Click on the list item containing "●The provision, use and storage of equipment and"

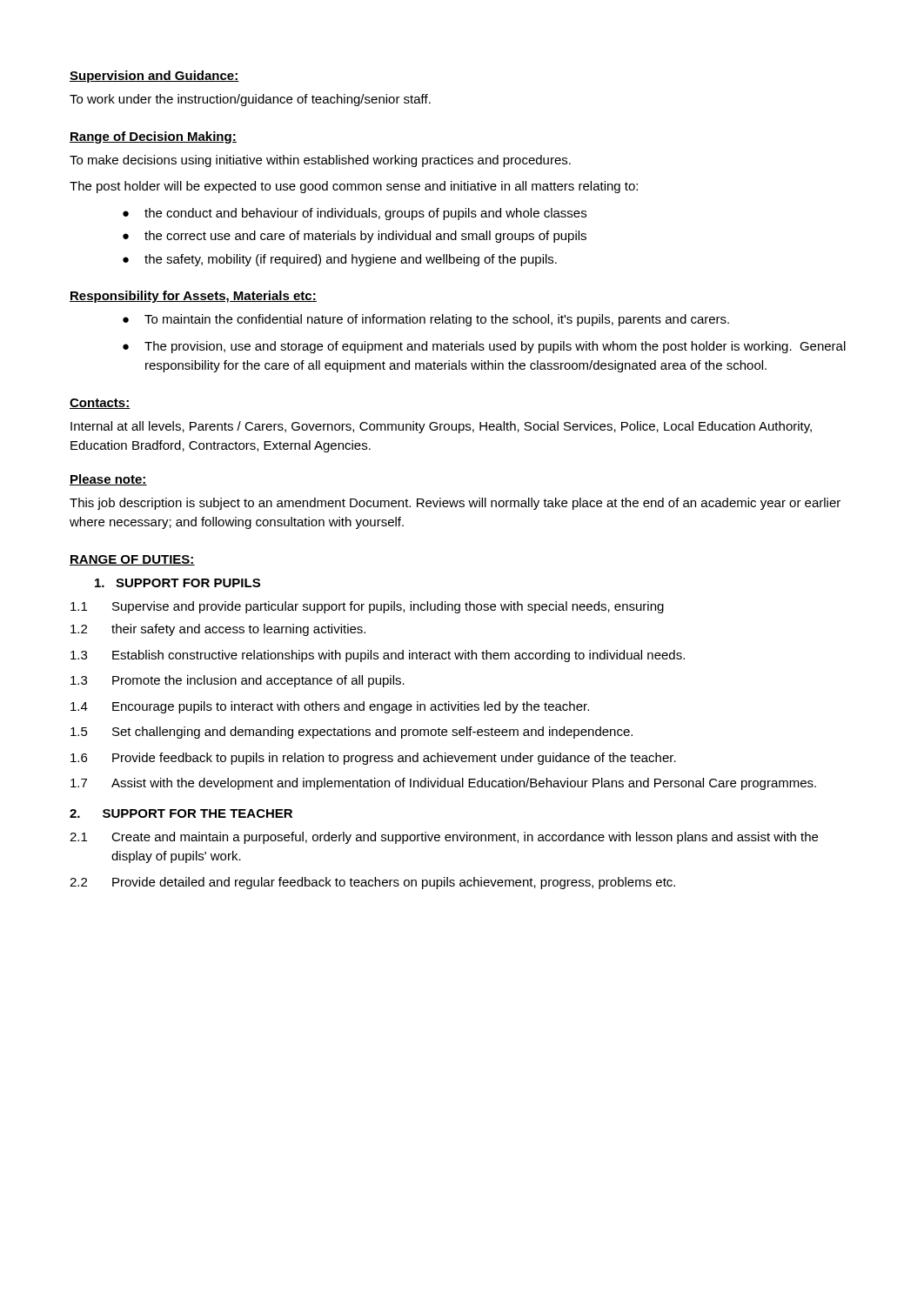tap(488, 356)
